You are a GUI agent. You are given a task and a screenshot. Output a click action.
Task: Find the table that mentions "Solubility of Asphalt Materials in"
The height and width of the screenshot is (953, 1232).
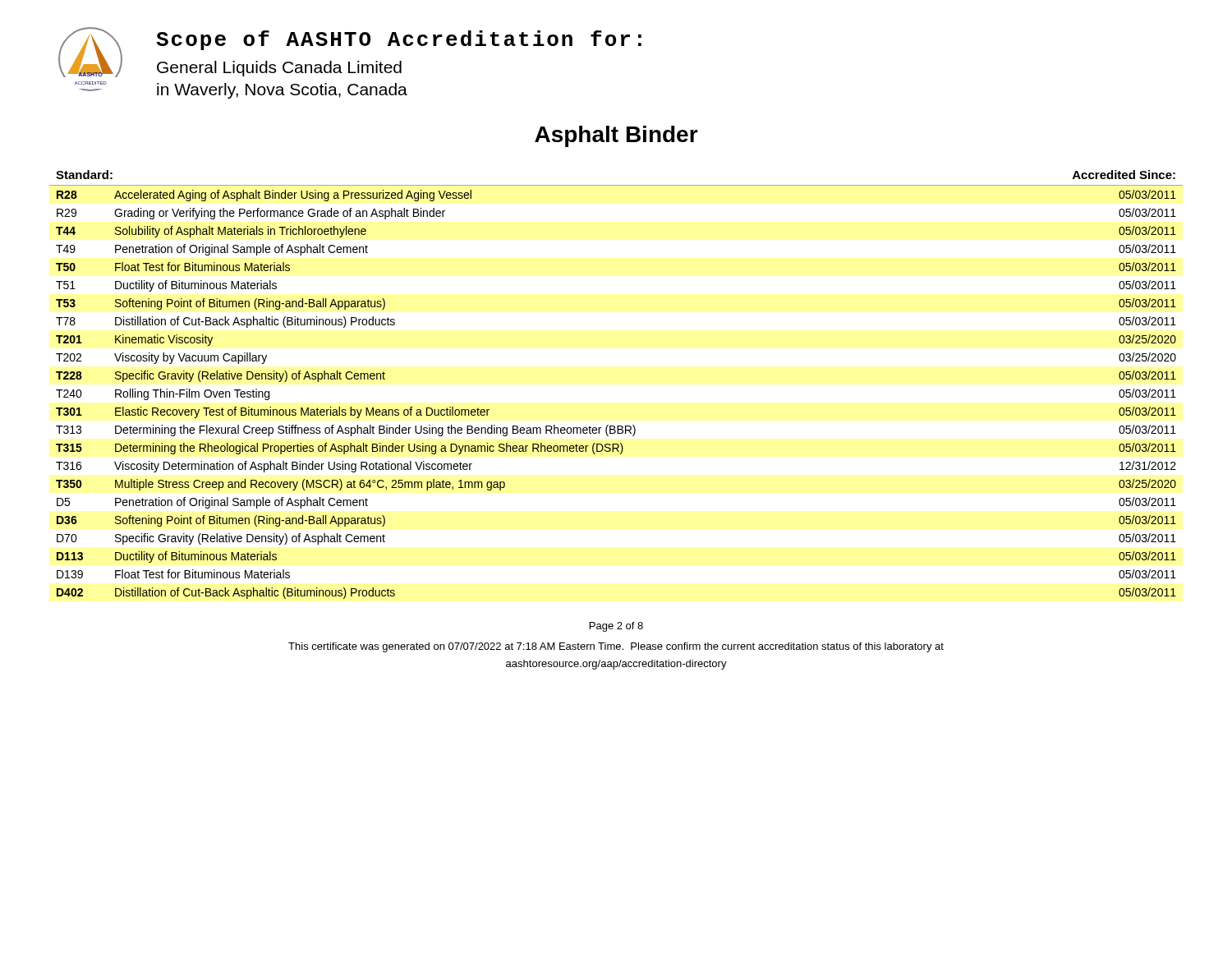616,383
